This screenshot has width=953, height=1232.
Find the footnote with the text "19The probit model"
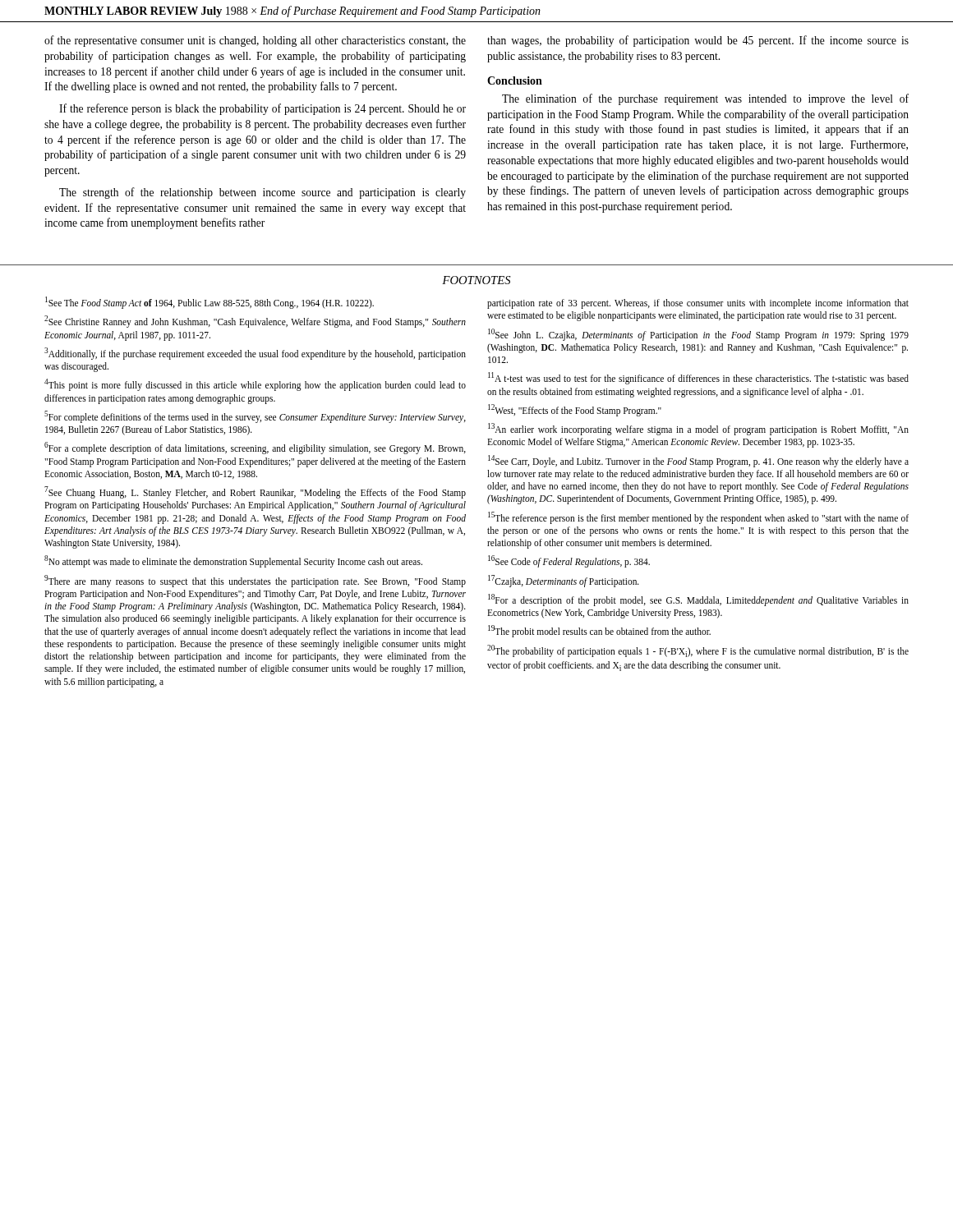[599, 631]
